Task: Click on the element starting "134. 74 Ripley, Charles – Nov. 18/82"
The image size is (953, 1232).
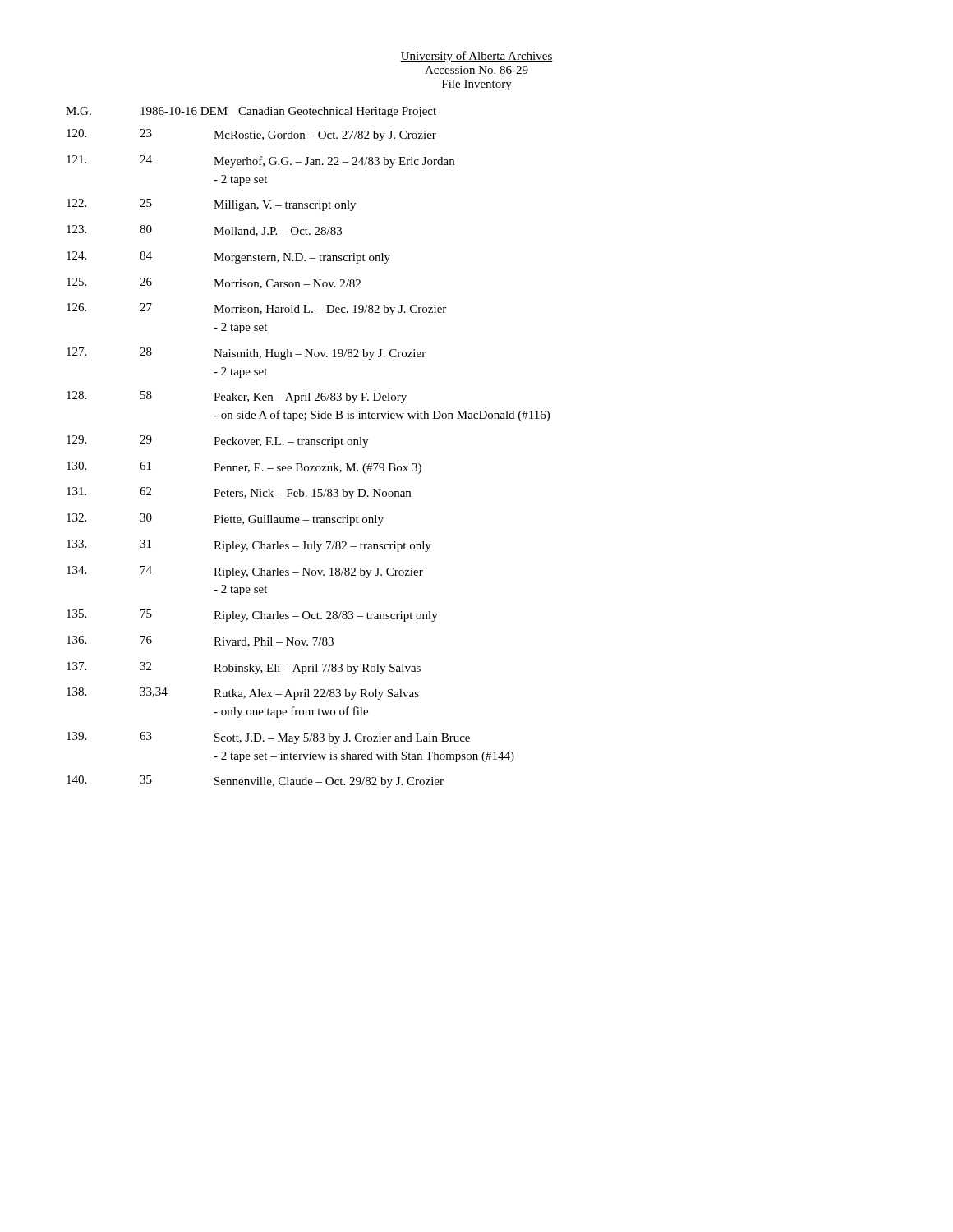Action: [x=245, y=572]
